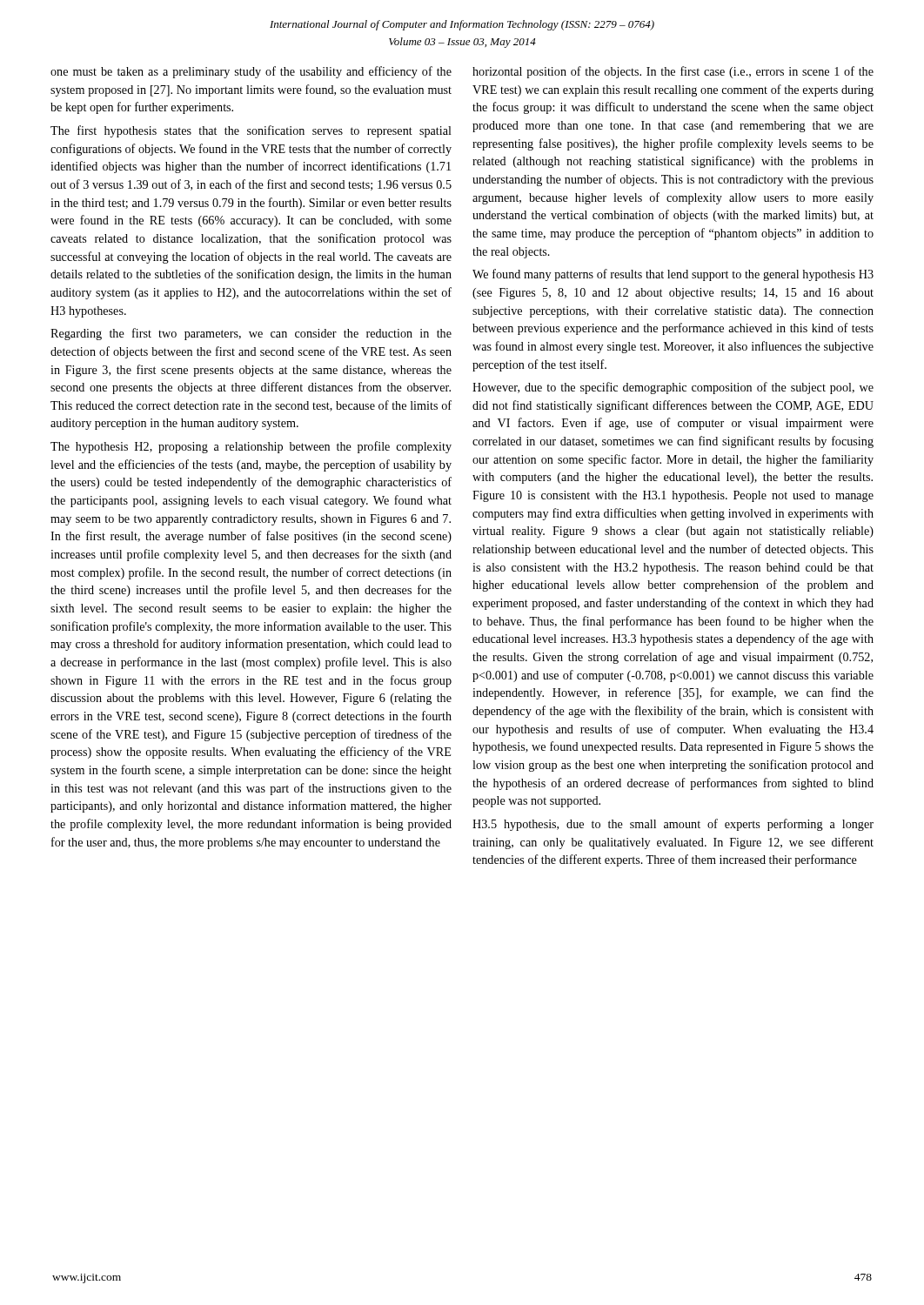Viewport: 924px width, 1305px height.
Task: Select the text block that says "one must be taken as a preliminary study"
Action: (x=251, y=457)
